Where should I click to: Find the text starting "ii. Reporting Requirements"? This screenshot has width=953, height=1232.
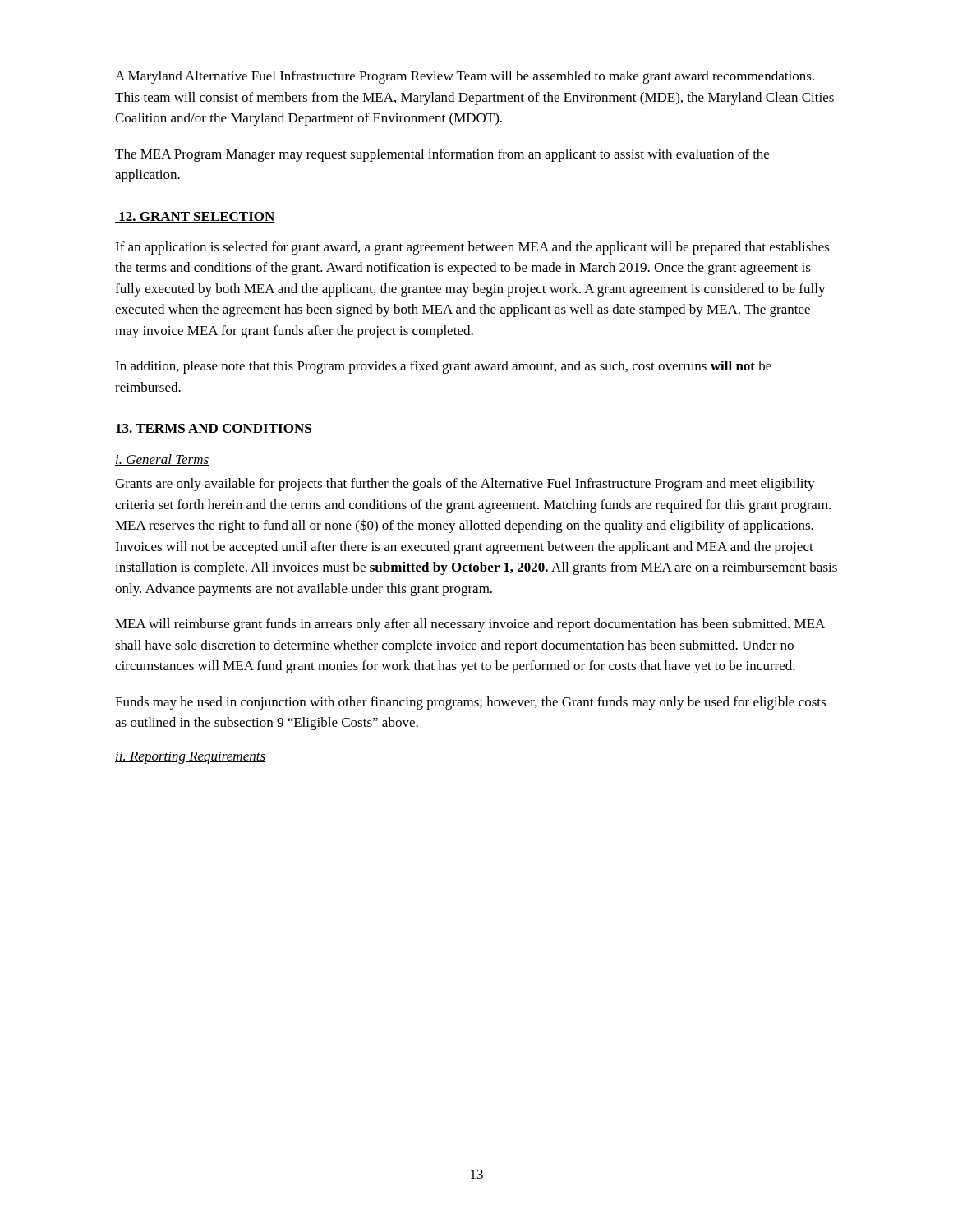pyautogui.click(x=190, y=756)
